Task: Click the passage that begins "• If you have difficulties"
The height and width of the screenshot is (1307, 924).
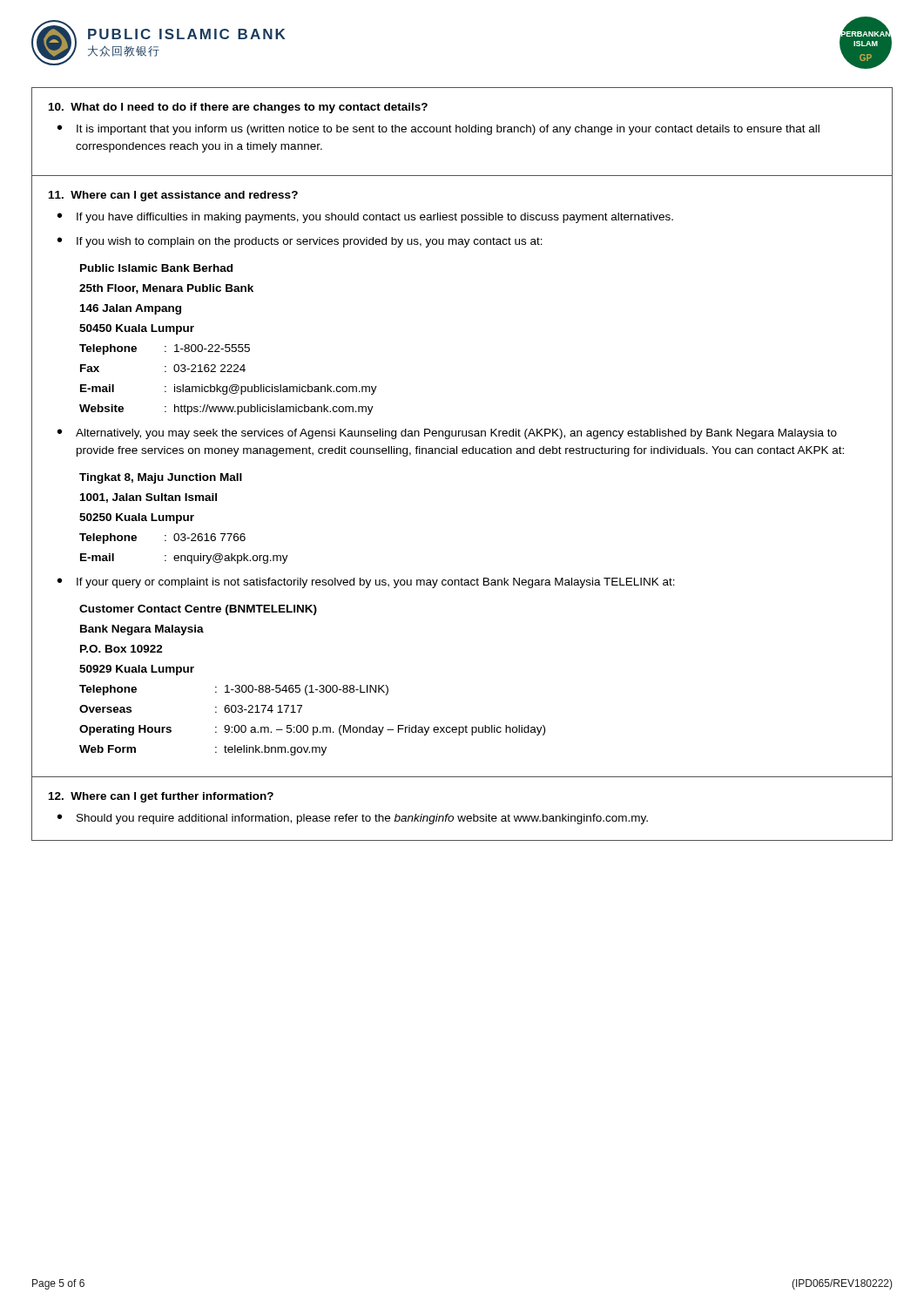Action: [x=466, y=217]
